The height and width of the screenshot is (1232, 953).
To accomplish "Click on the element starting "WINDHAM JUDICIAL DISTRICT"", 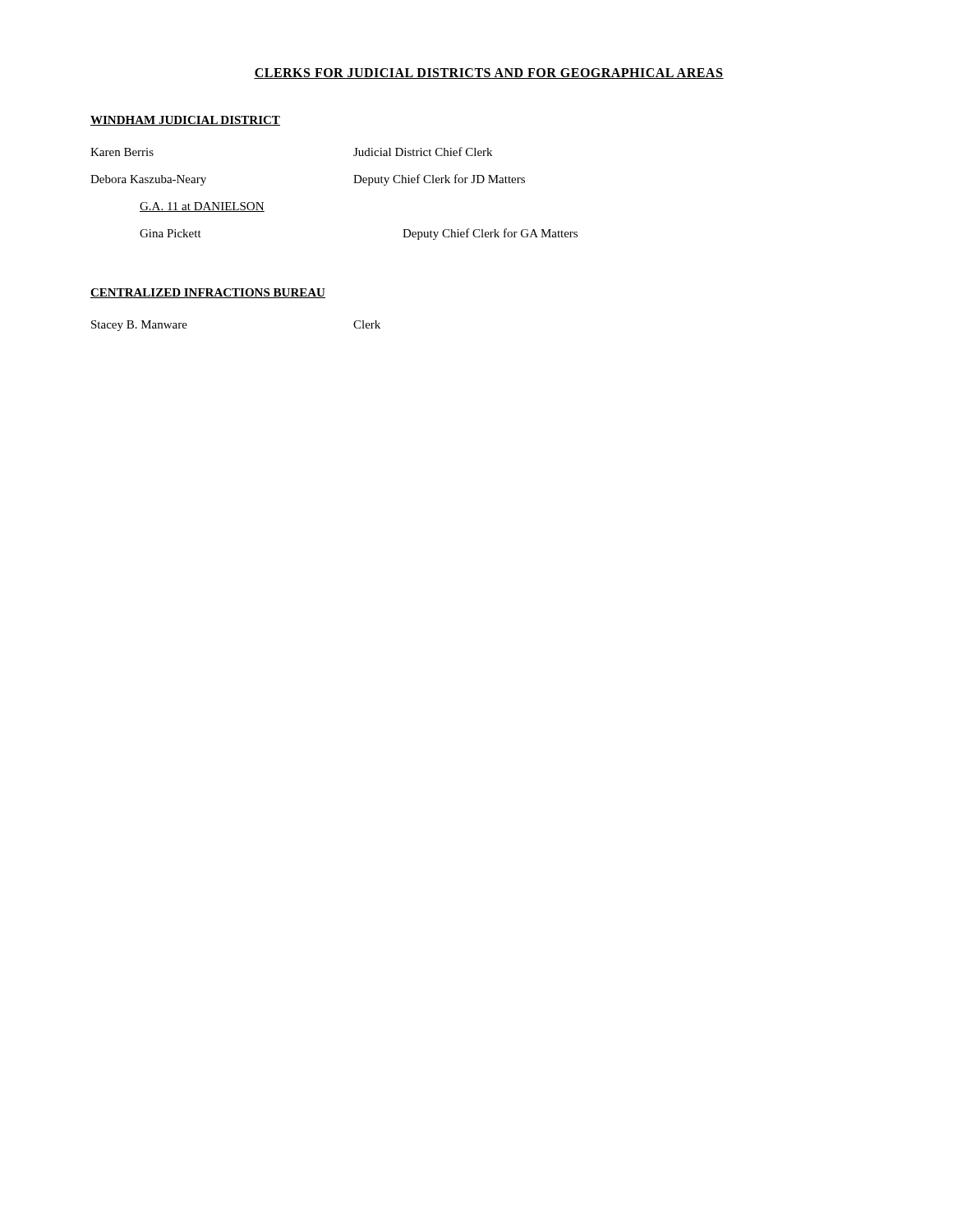I will [185, 120].
